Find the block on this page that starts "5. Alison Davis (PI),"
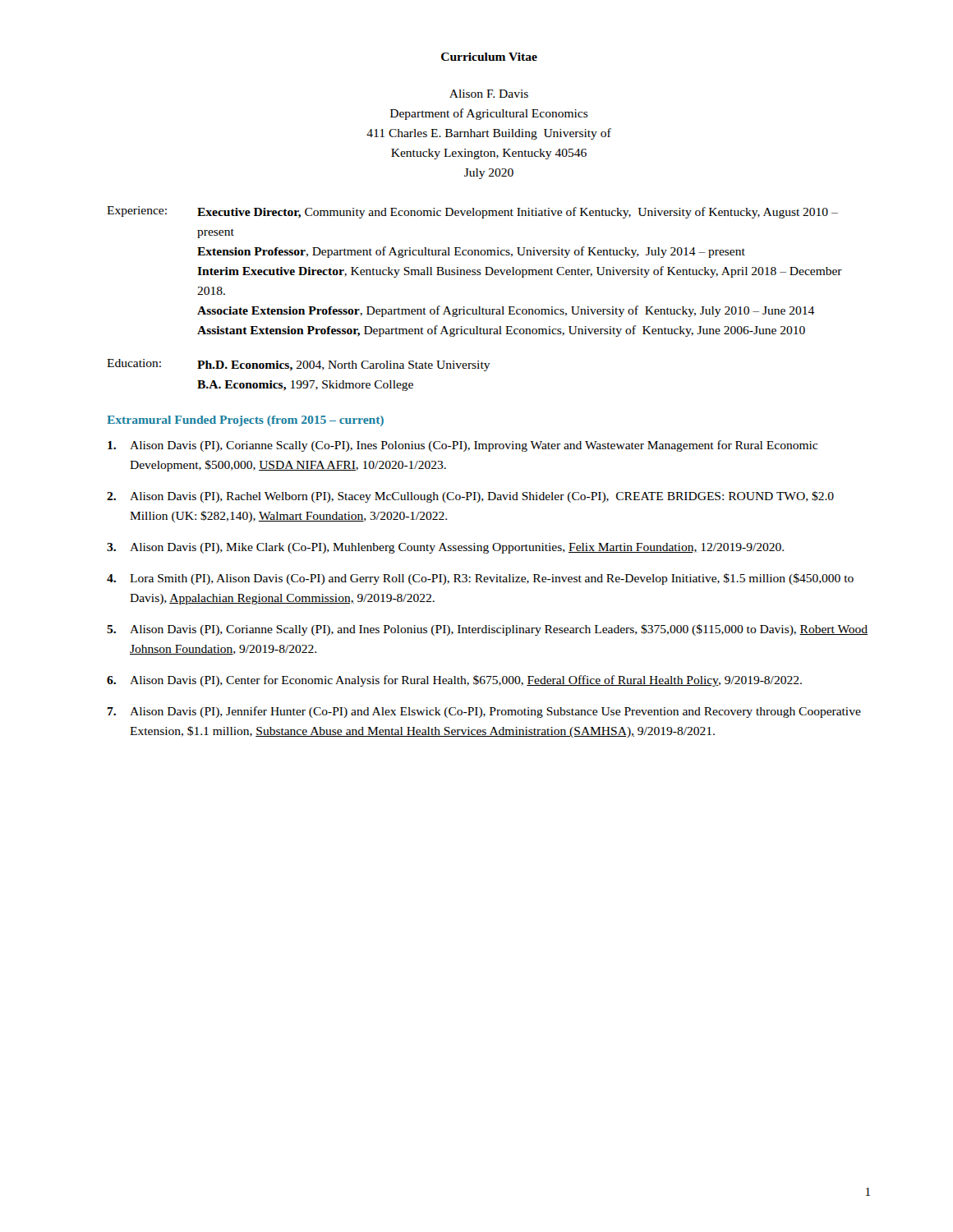 489,639
